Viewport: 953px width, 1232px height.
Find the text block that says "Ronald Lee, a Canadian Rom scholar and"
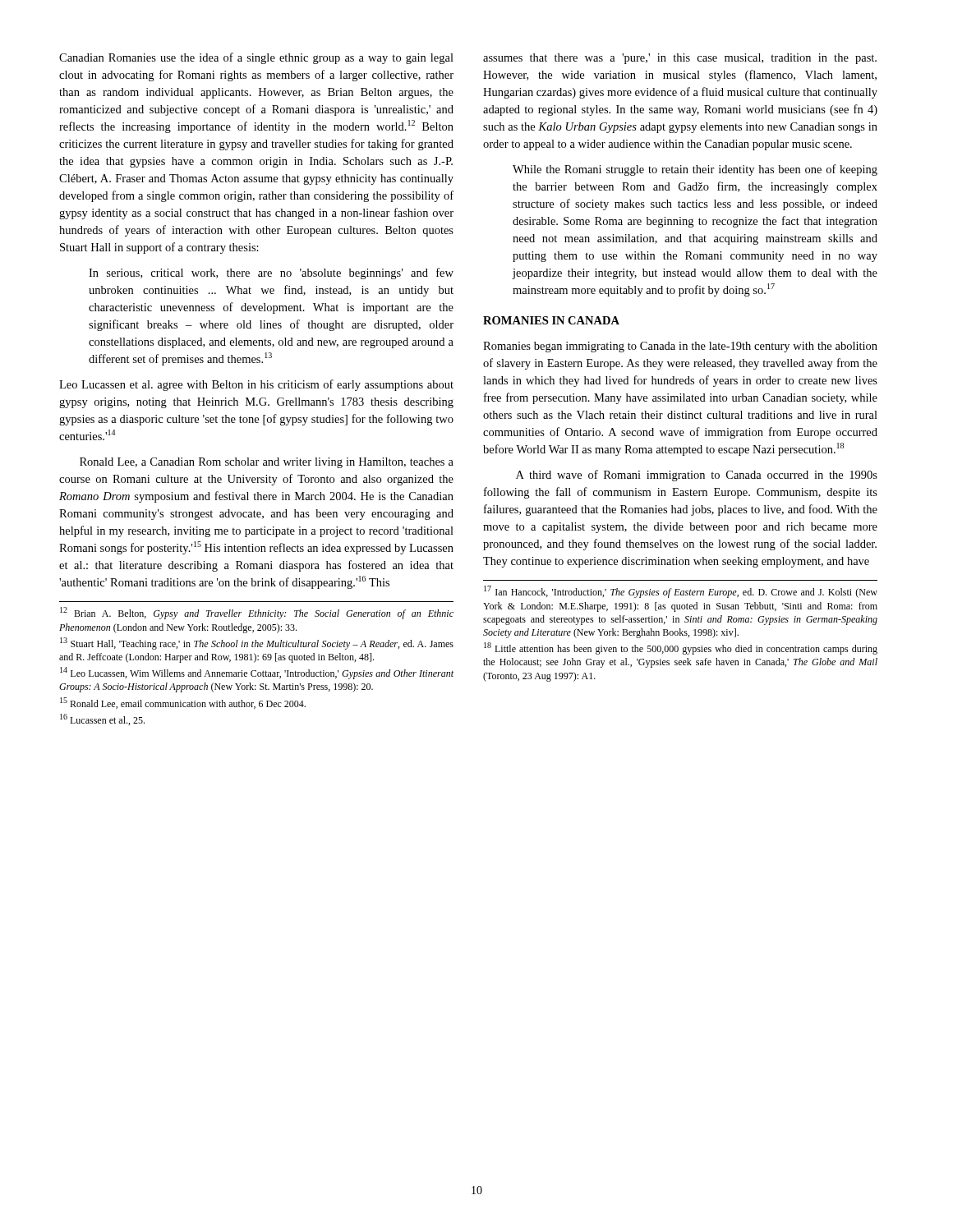coord(256,523)
